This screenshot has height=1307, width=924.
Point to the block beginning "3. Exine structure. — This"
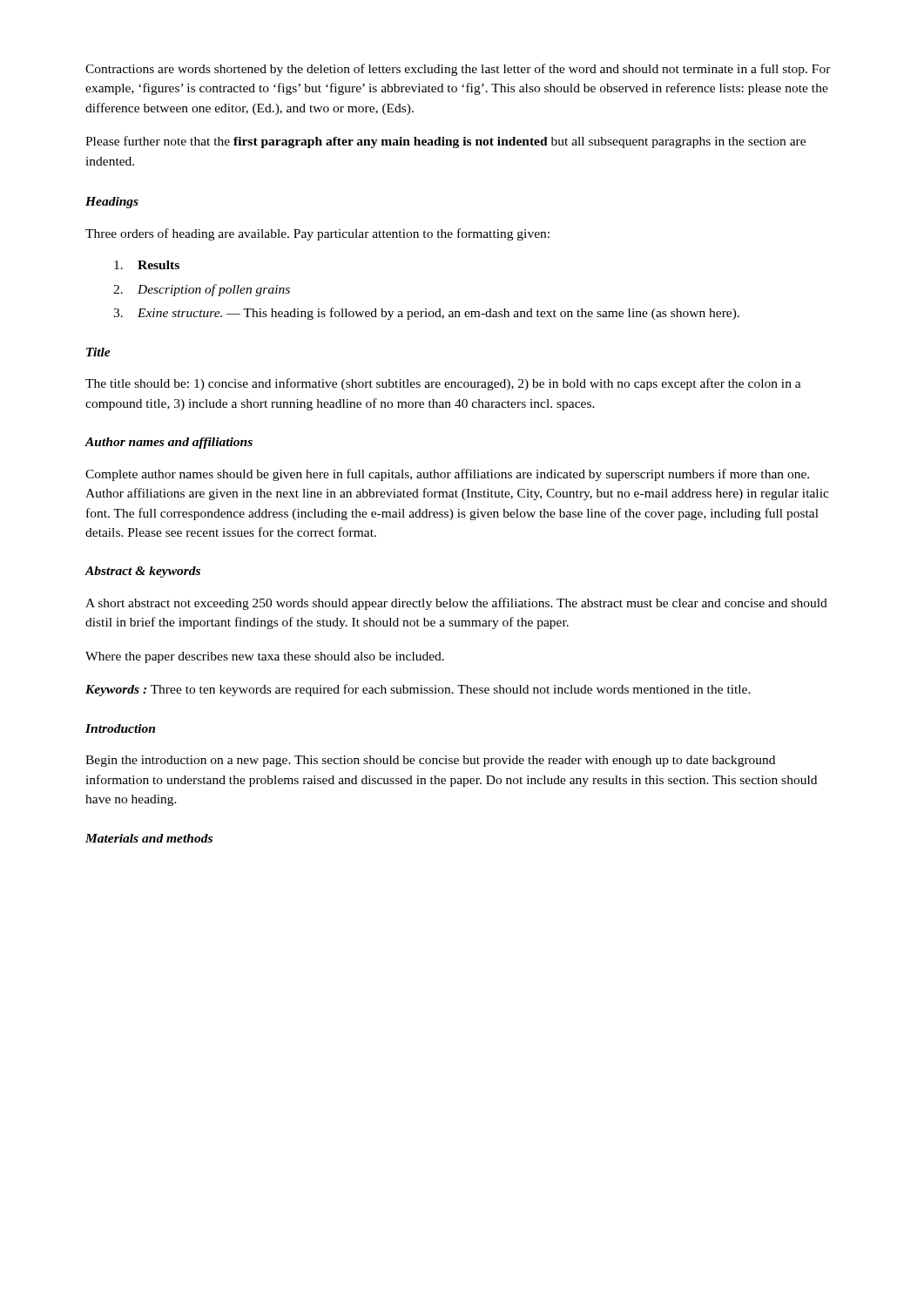click(x=427, y=313)
